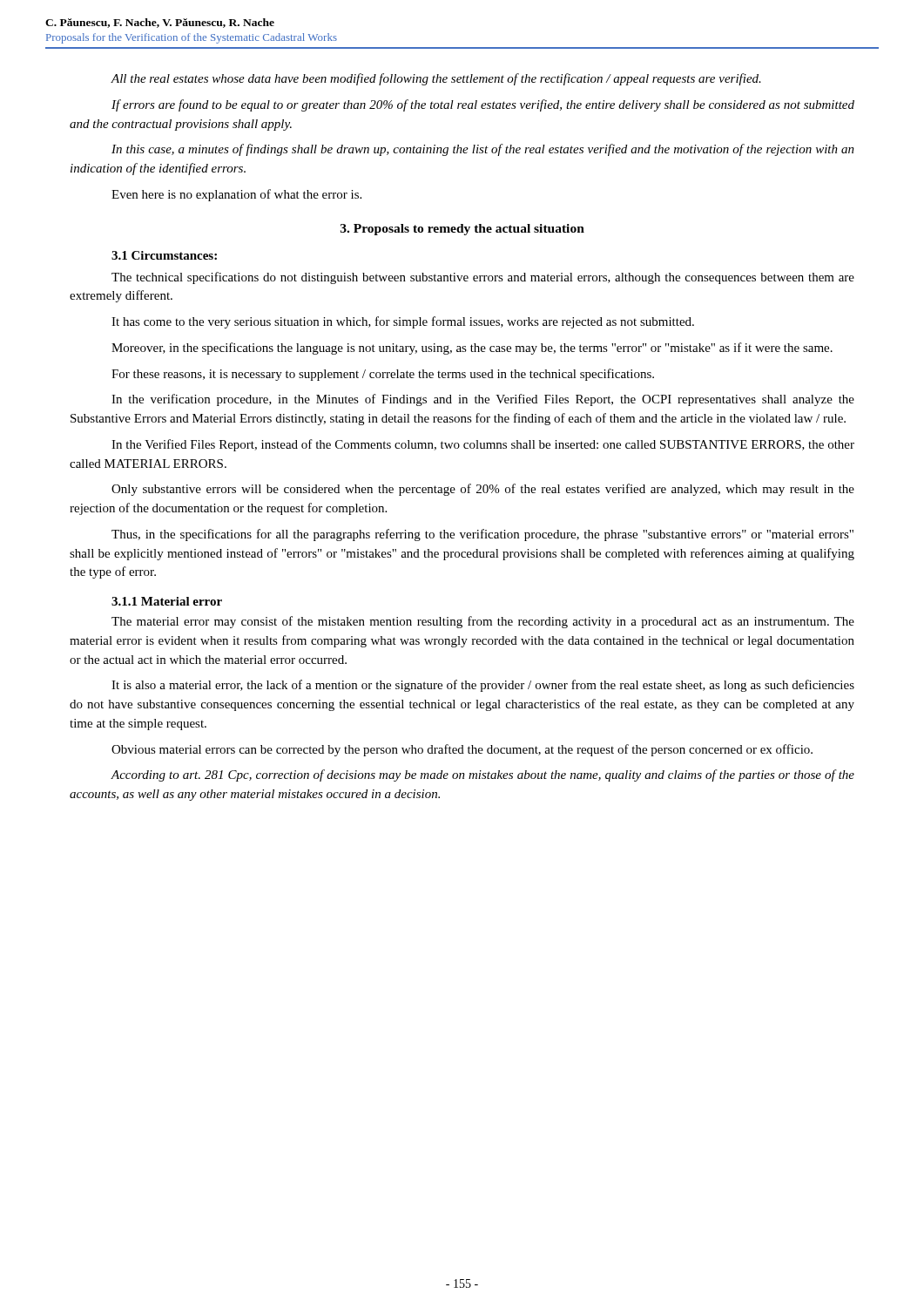This screenshot has width=924, height=1307.
Task: Click on the text block starting "For these reasons,"
Action: pyautogui.click(x=462, y=374)
